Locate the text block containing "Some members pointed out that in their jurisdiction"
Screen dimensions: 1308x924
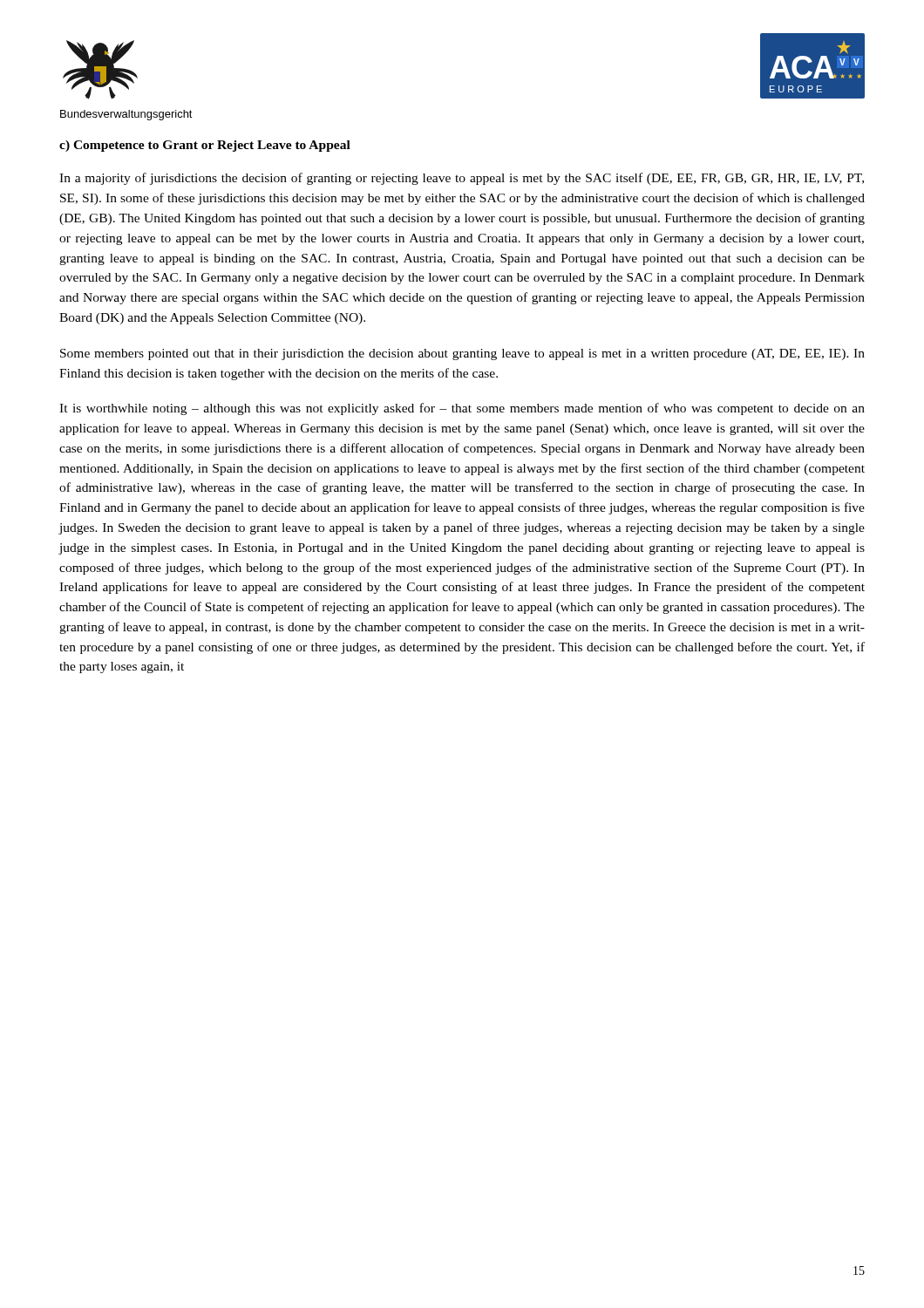point(462,362)
